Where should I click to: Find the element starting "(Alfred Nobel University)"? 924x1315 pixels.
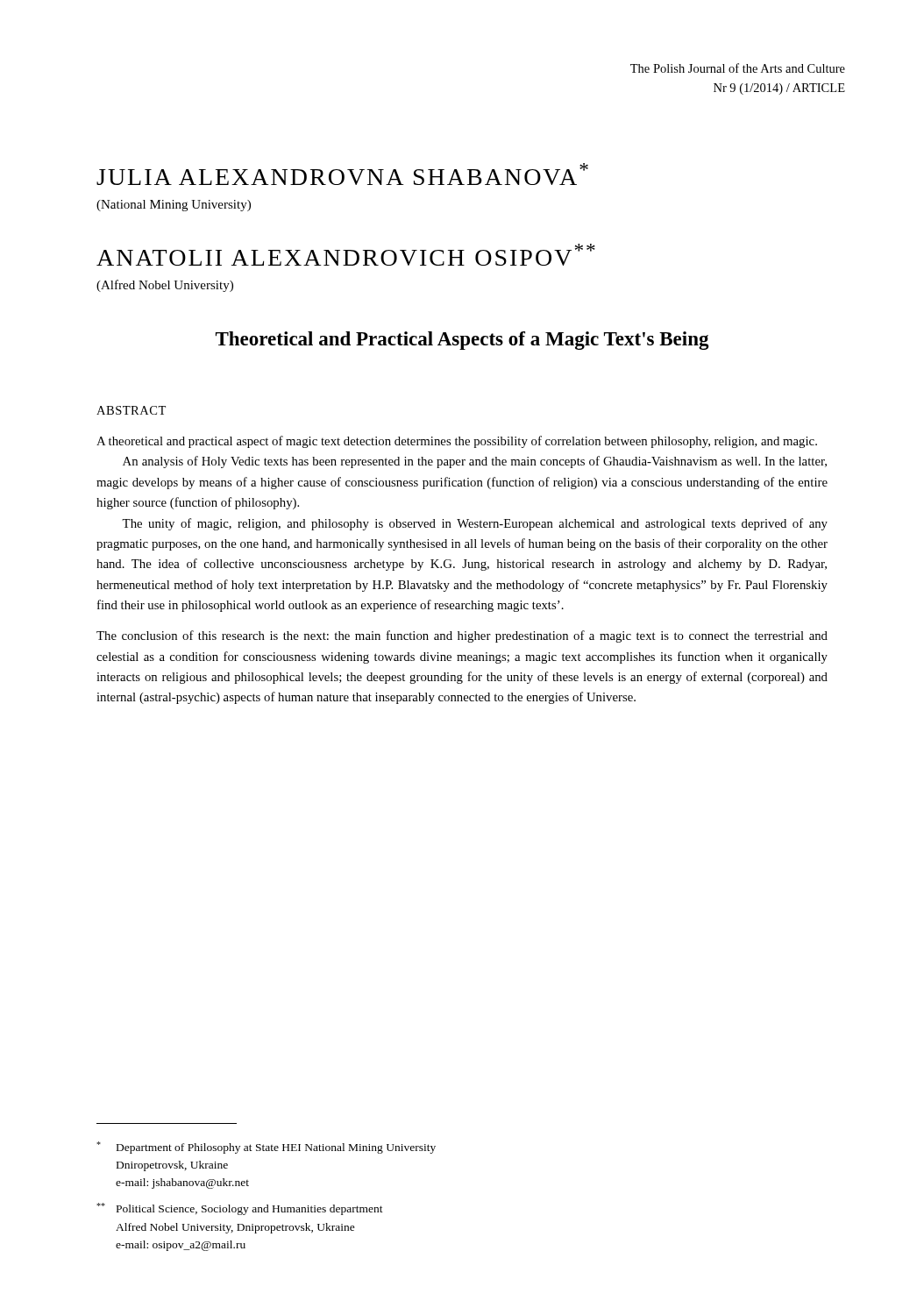165,285
